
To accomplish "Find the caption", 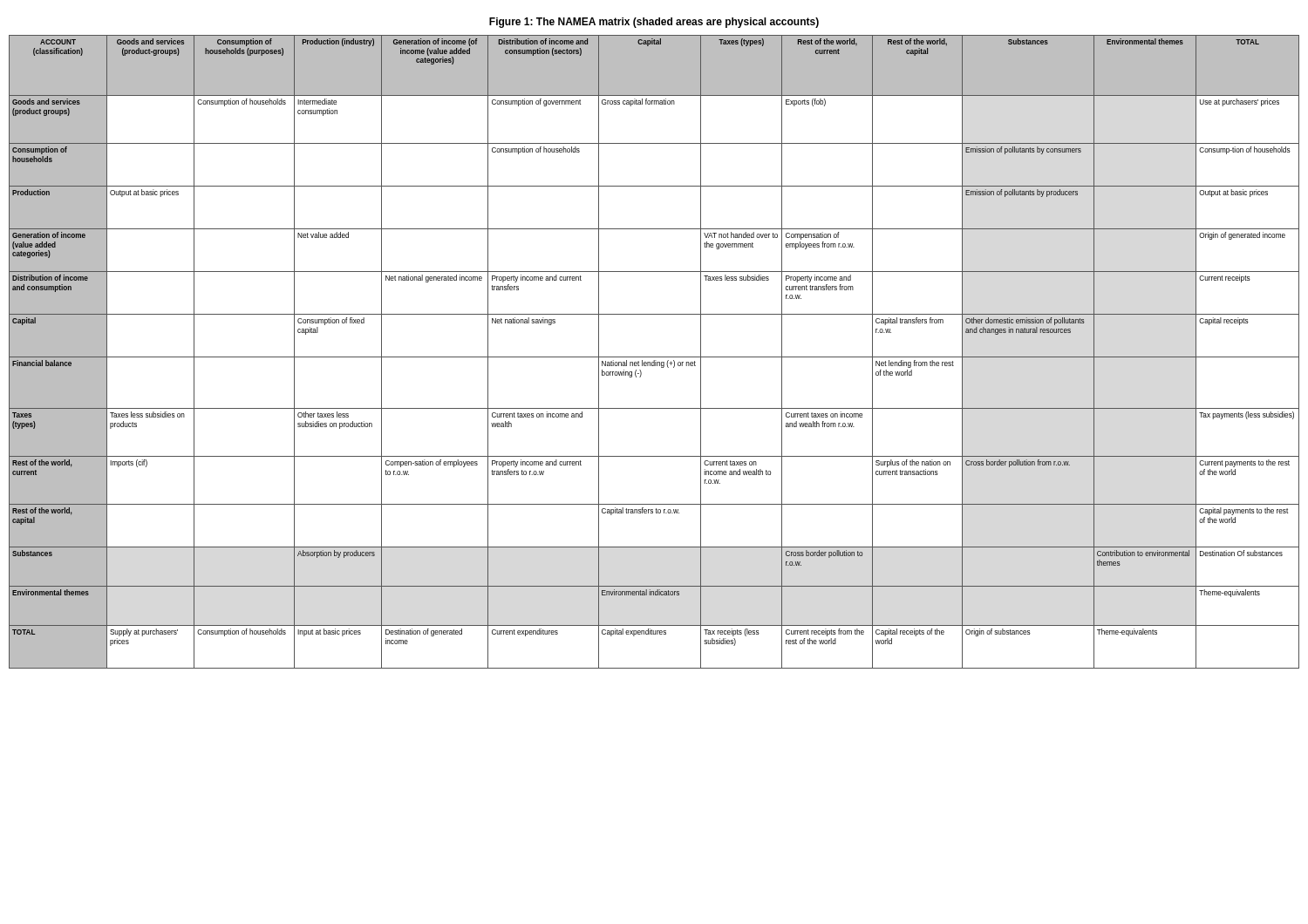I will click(x=654, y=22).
